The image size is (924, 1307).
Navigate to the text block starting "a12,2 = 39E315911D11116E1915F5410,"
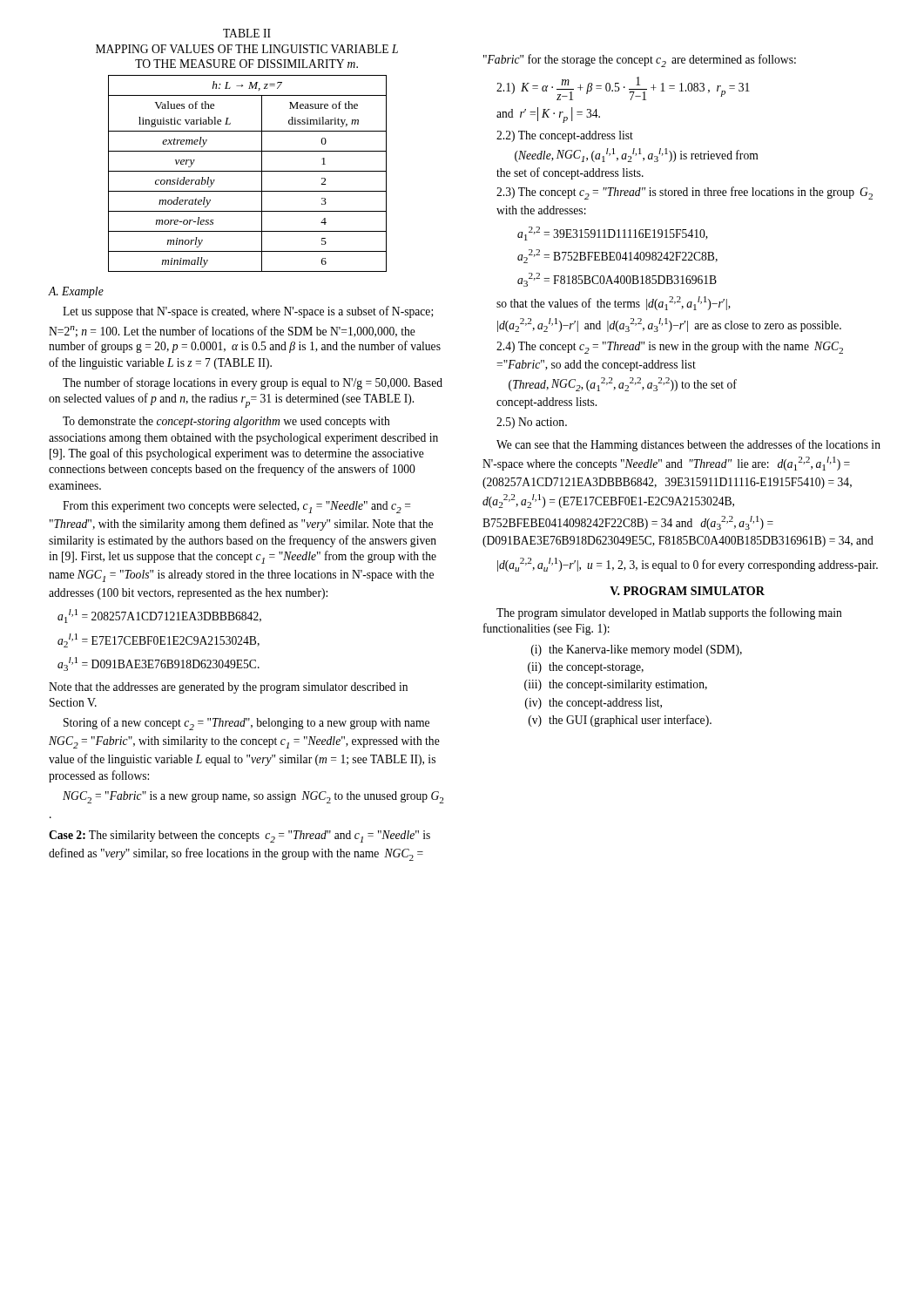(x=613, y=233)
